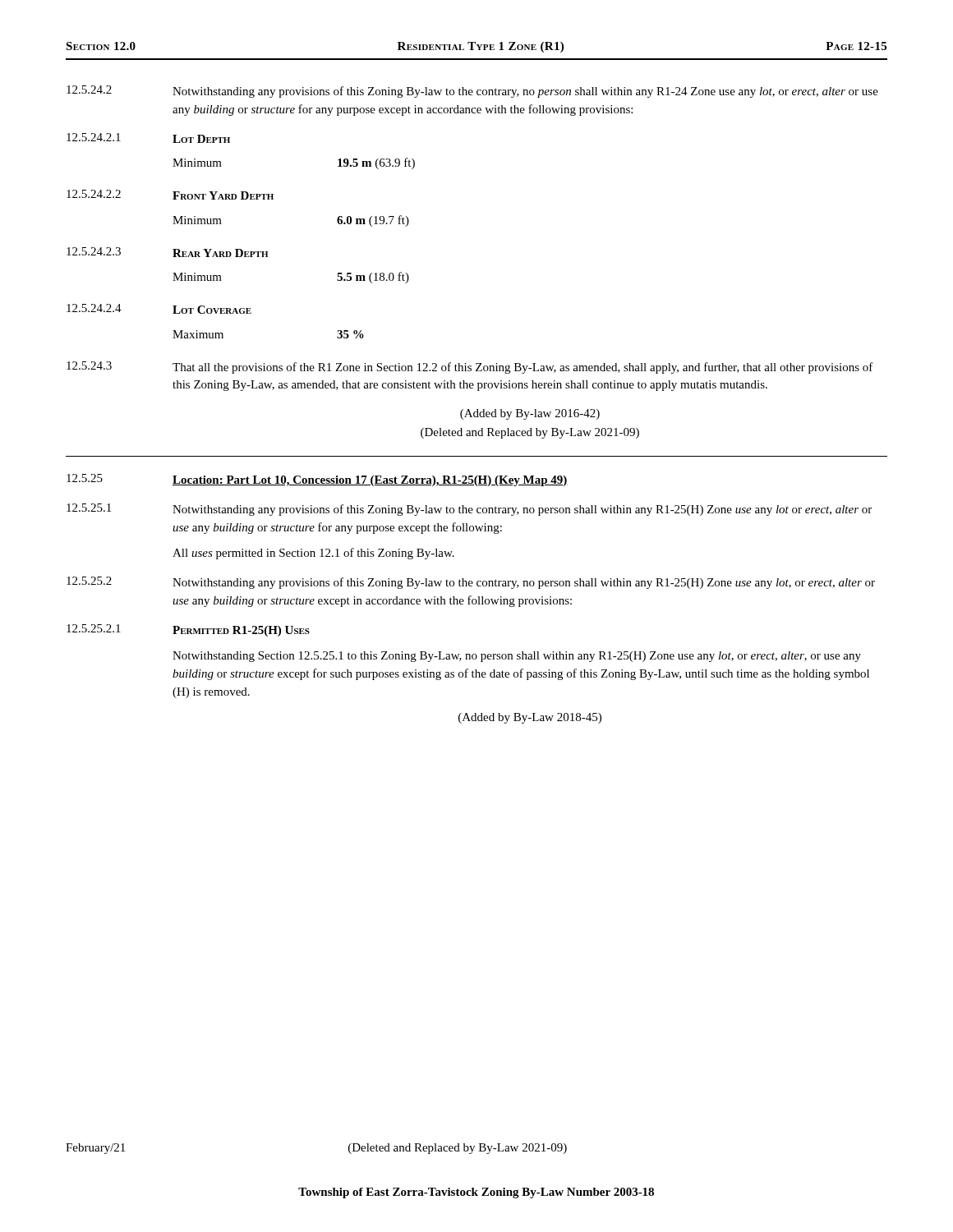Viewport: 953px width, 1232px height.
Task: Locate the section header that opens with "12.5.25 Location: Part Lot 10, Concession 17 (East"
Action: 476,480
